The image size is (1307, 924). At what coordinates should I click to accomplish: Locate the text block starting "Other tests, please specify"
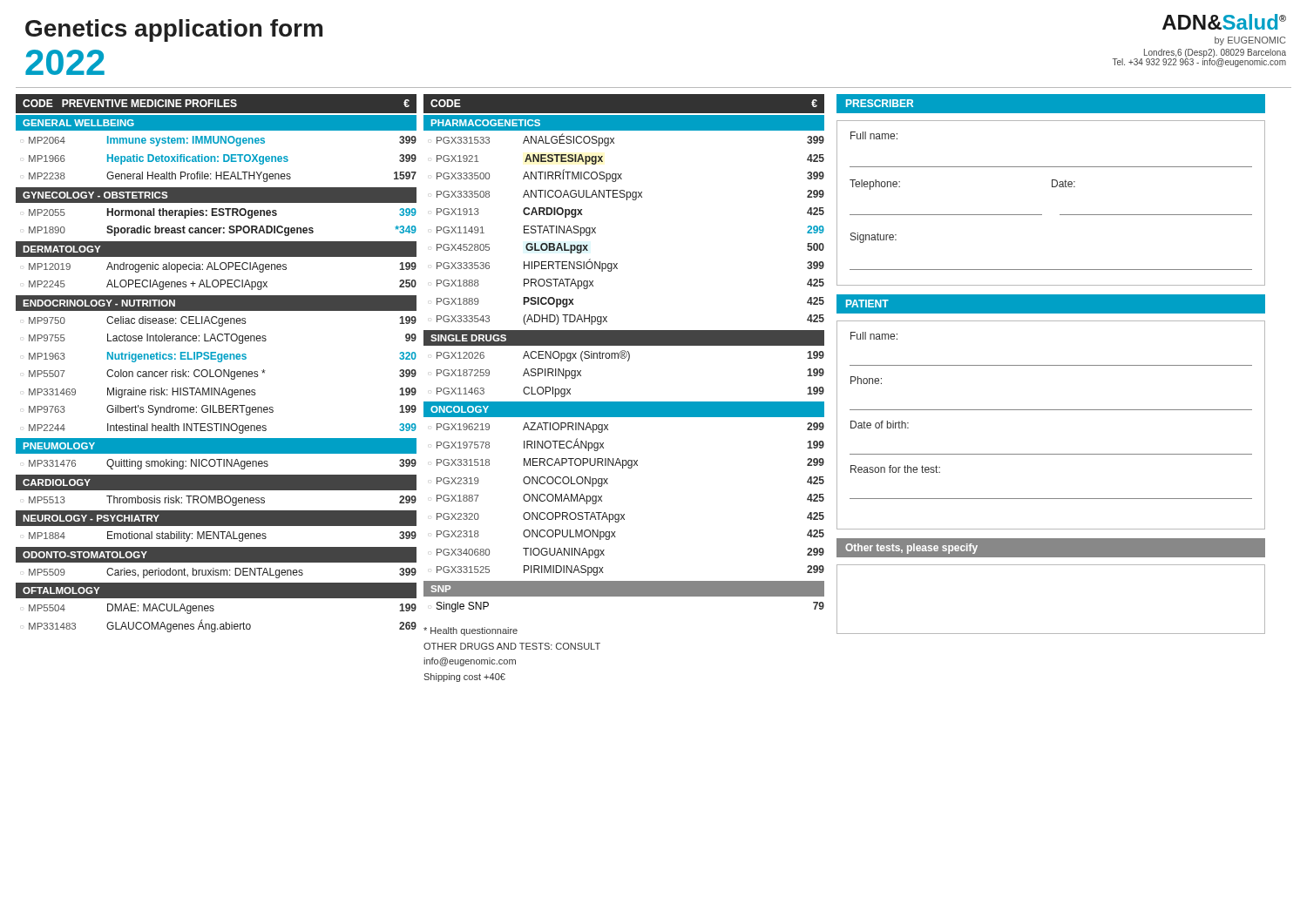(912, 548)
